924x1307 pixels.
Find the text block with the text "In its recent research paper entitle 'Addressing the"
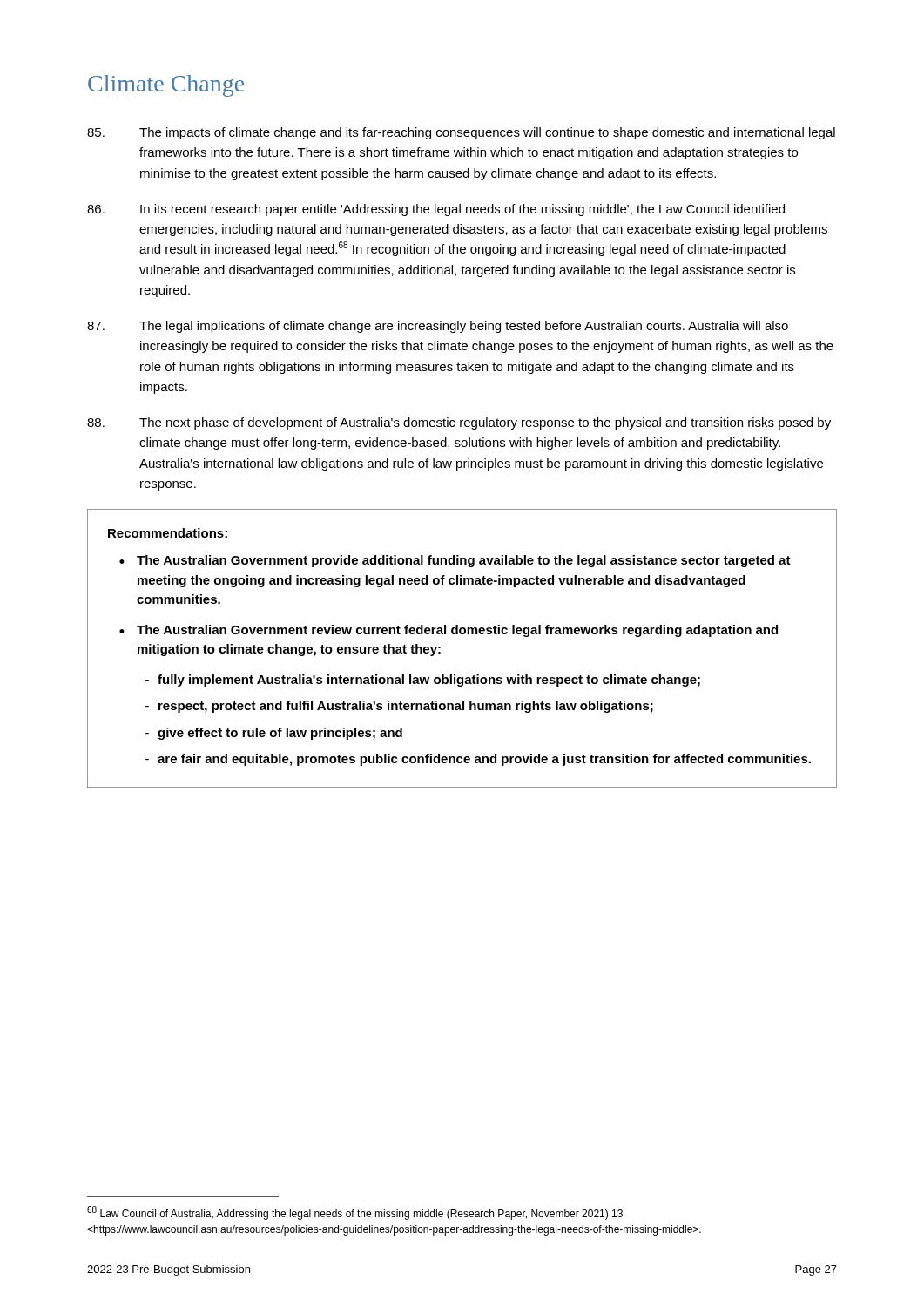pyautogui.click(x=462, y=249)
